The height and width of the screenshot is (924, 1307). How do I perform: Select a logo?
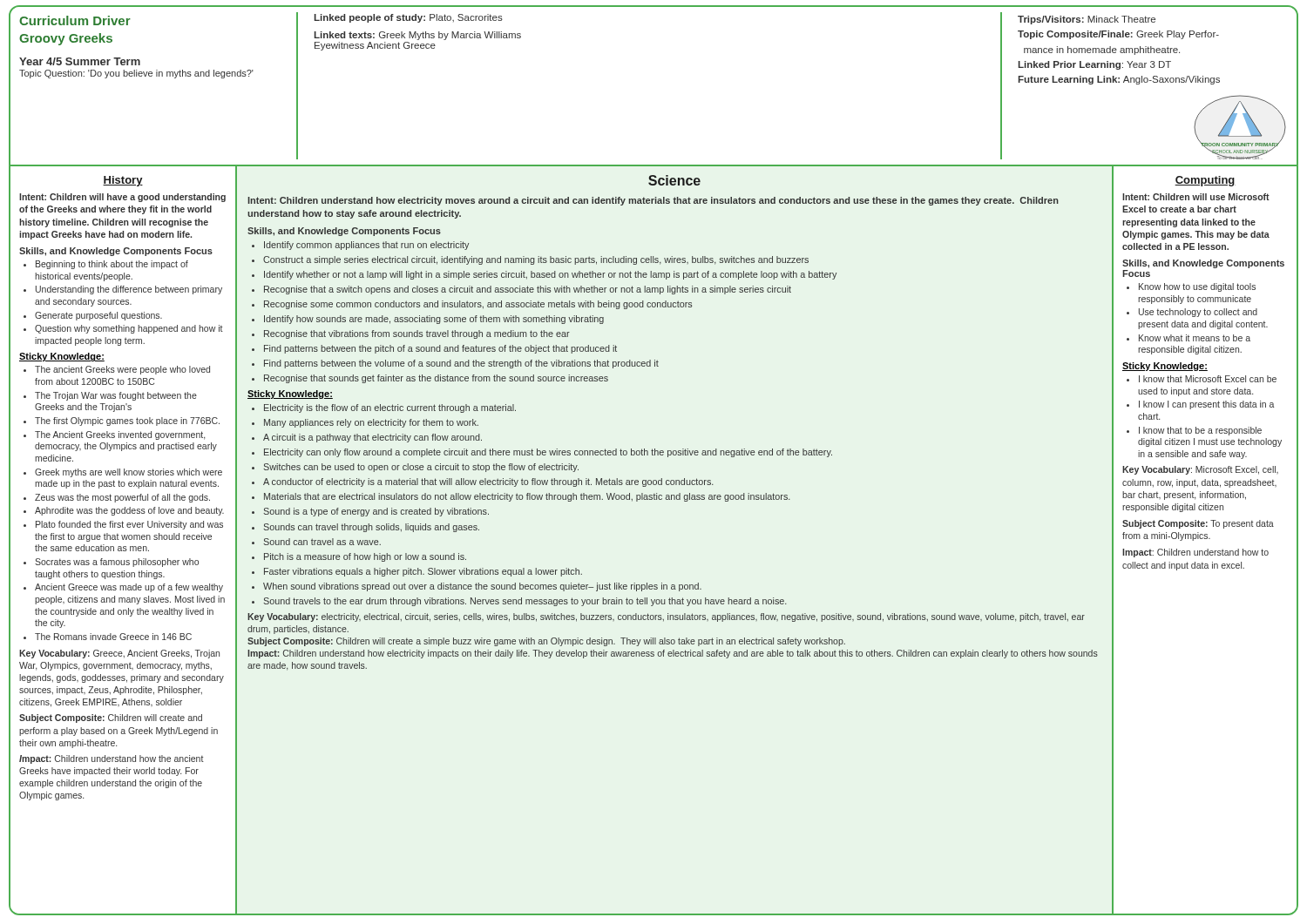point(1153,127)
